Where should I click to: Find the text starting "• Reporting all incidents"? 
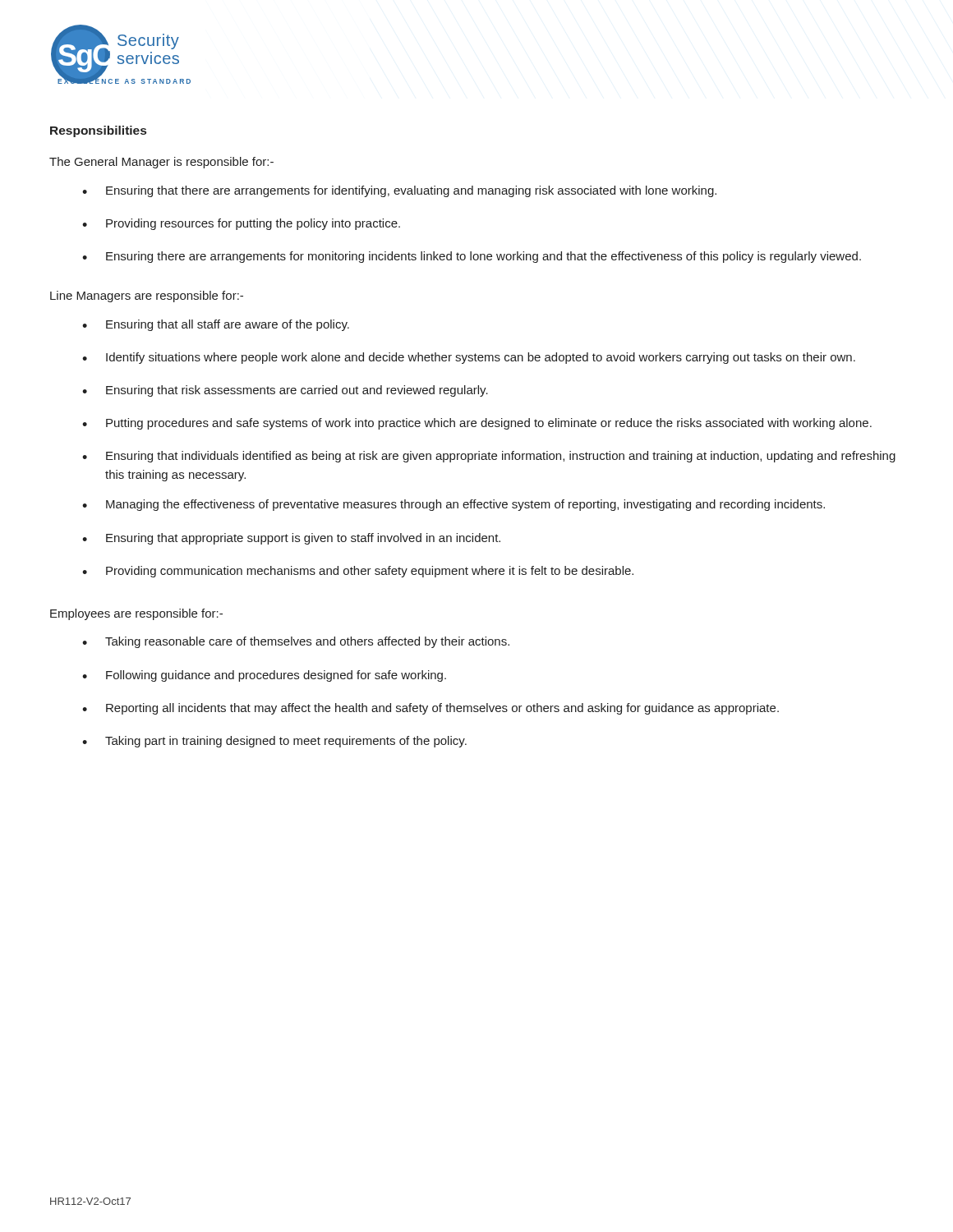[493, 710]
